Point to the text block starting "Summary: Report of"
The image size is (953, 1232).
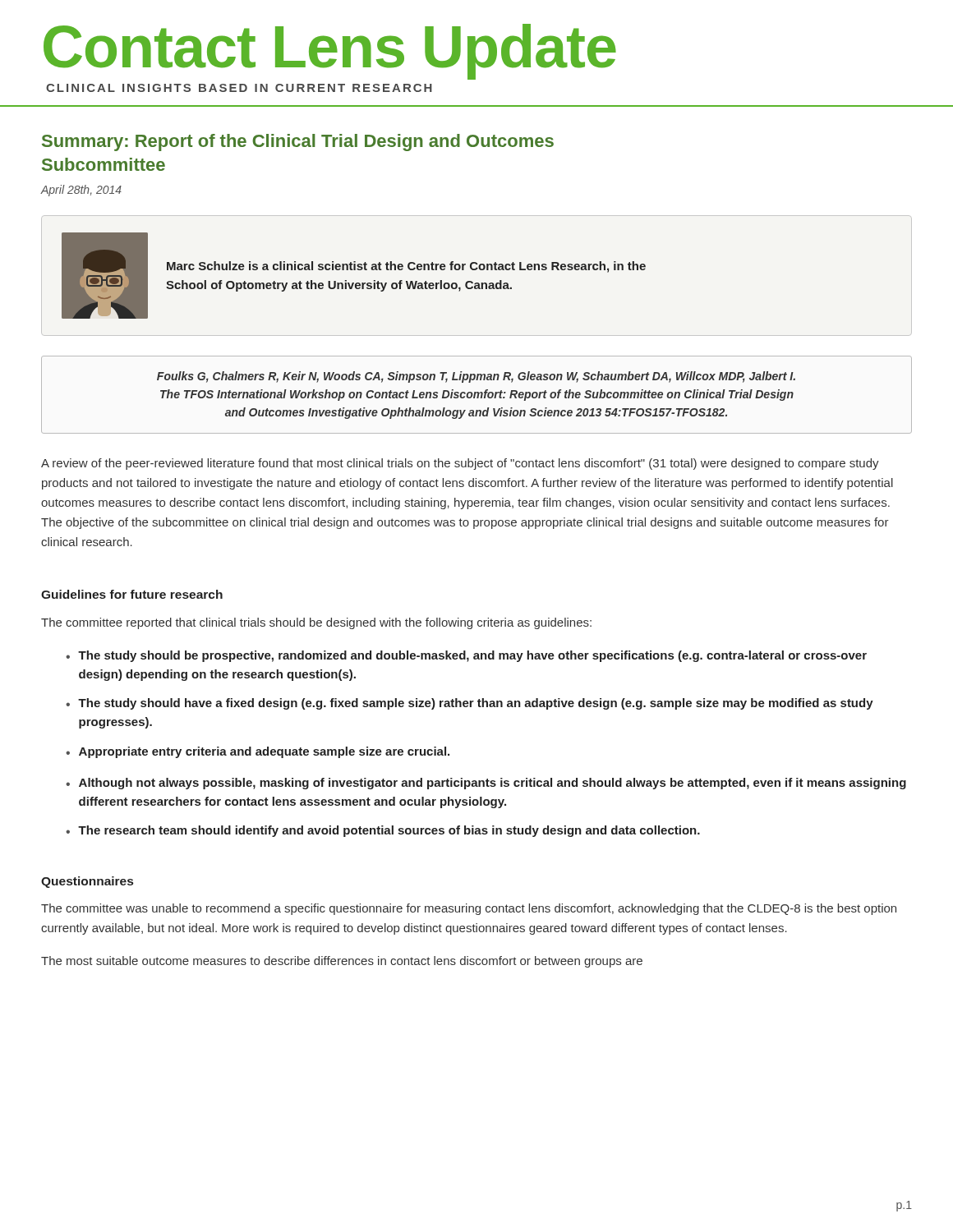[298, 153]
